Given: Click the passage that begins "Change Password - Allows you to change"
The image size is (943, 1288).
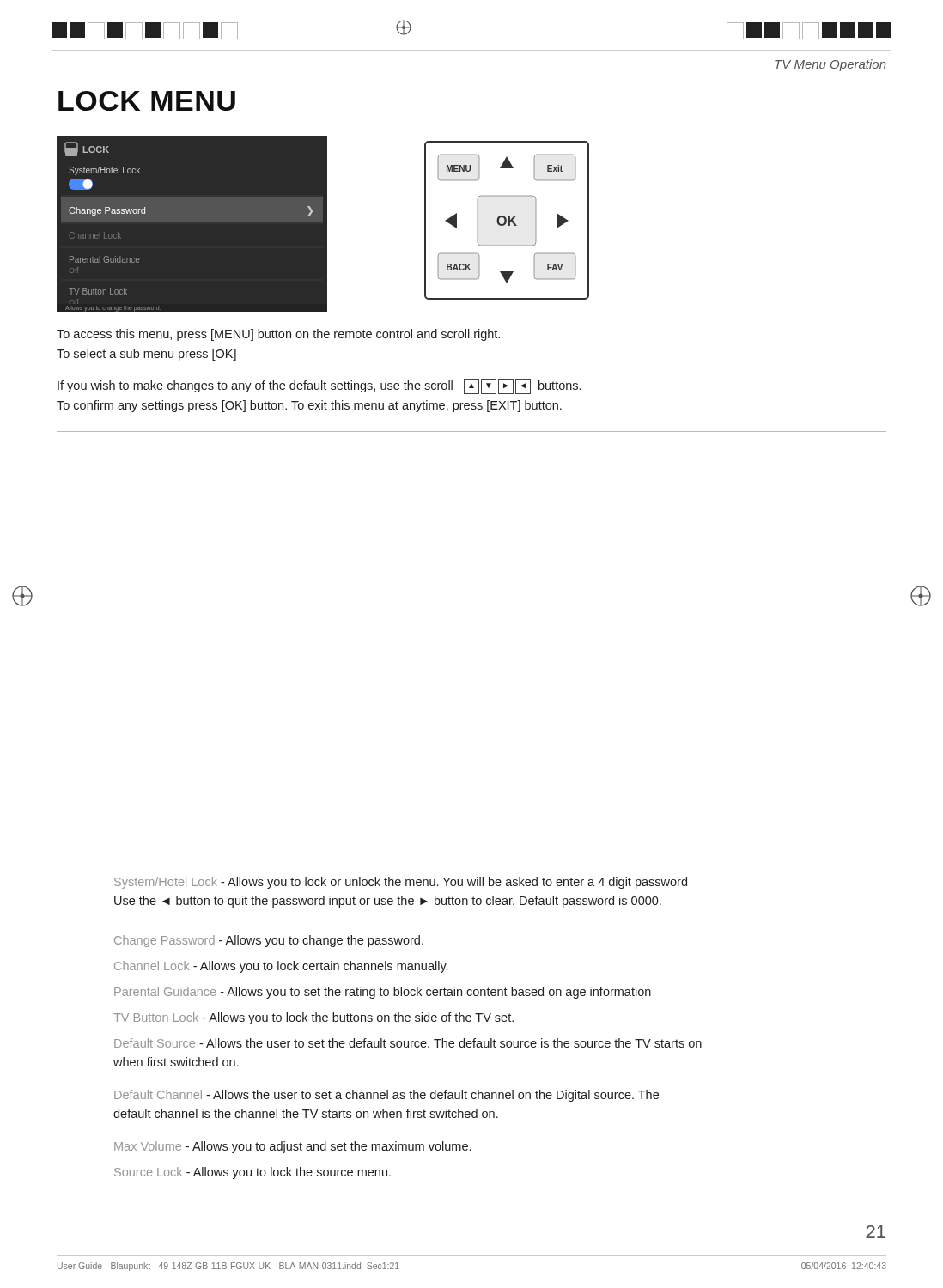Looking at the screenshot, I should pyautogui.click(x=269, y=940).
